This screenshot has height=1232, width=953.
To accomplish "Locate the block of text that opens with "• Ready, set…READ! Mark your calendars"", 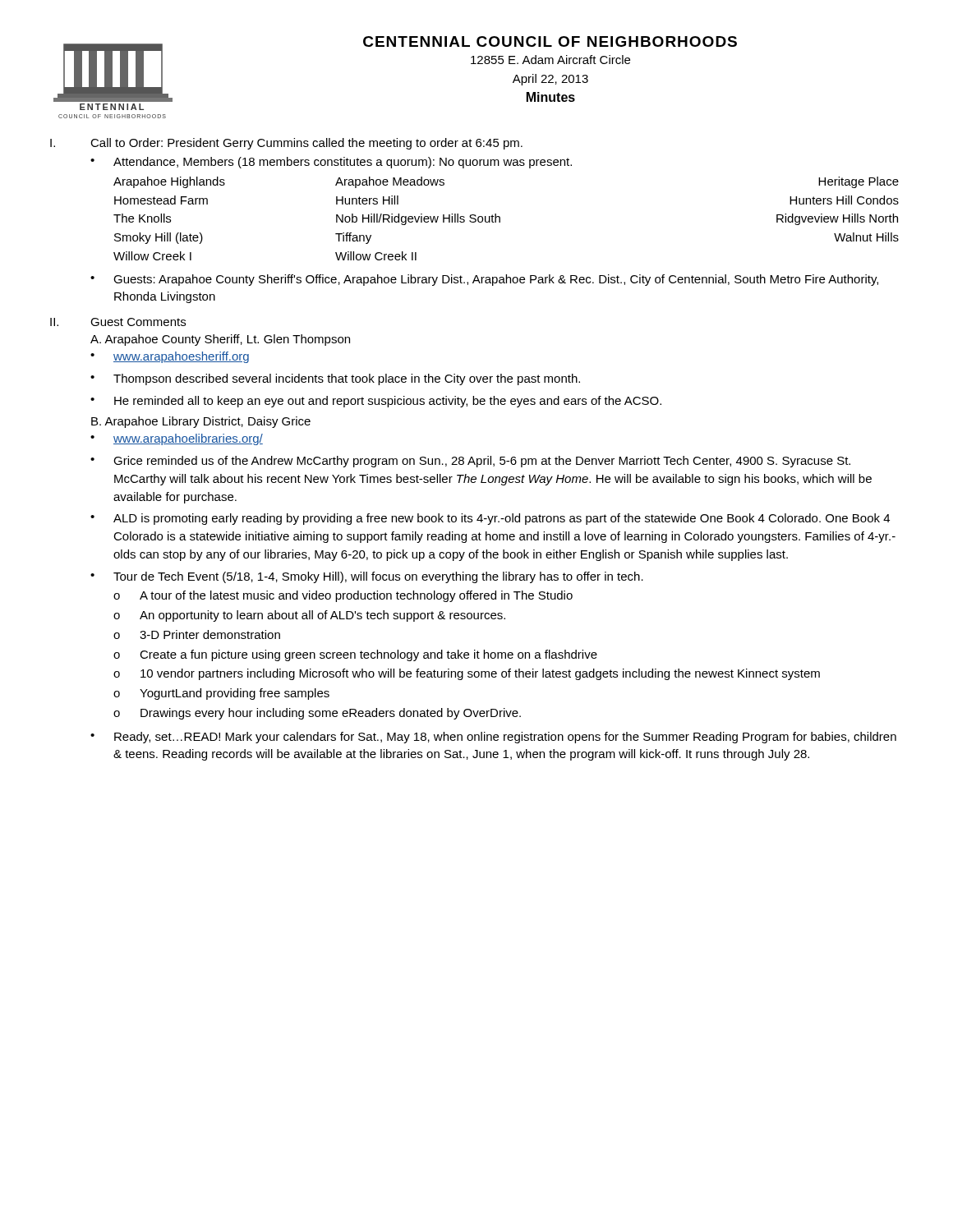I will click(497, 745).
